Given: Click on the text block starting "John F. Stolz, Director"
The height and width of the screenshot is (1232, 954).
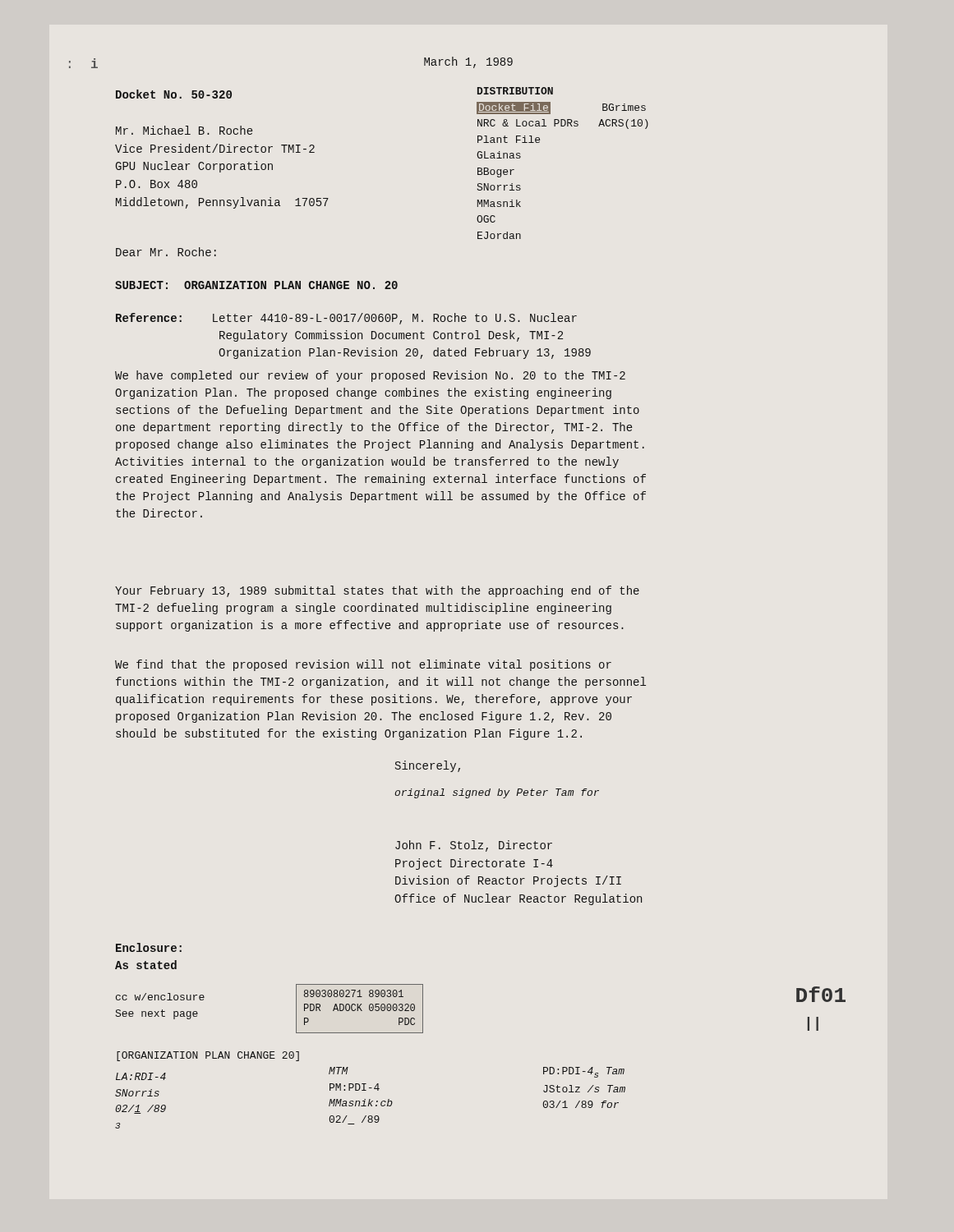Looking at the screenshot, I should tap(519, 873).
